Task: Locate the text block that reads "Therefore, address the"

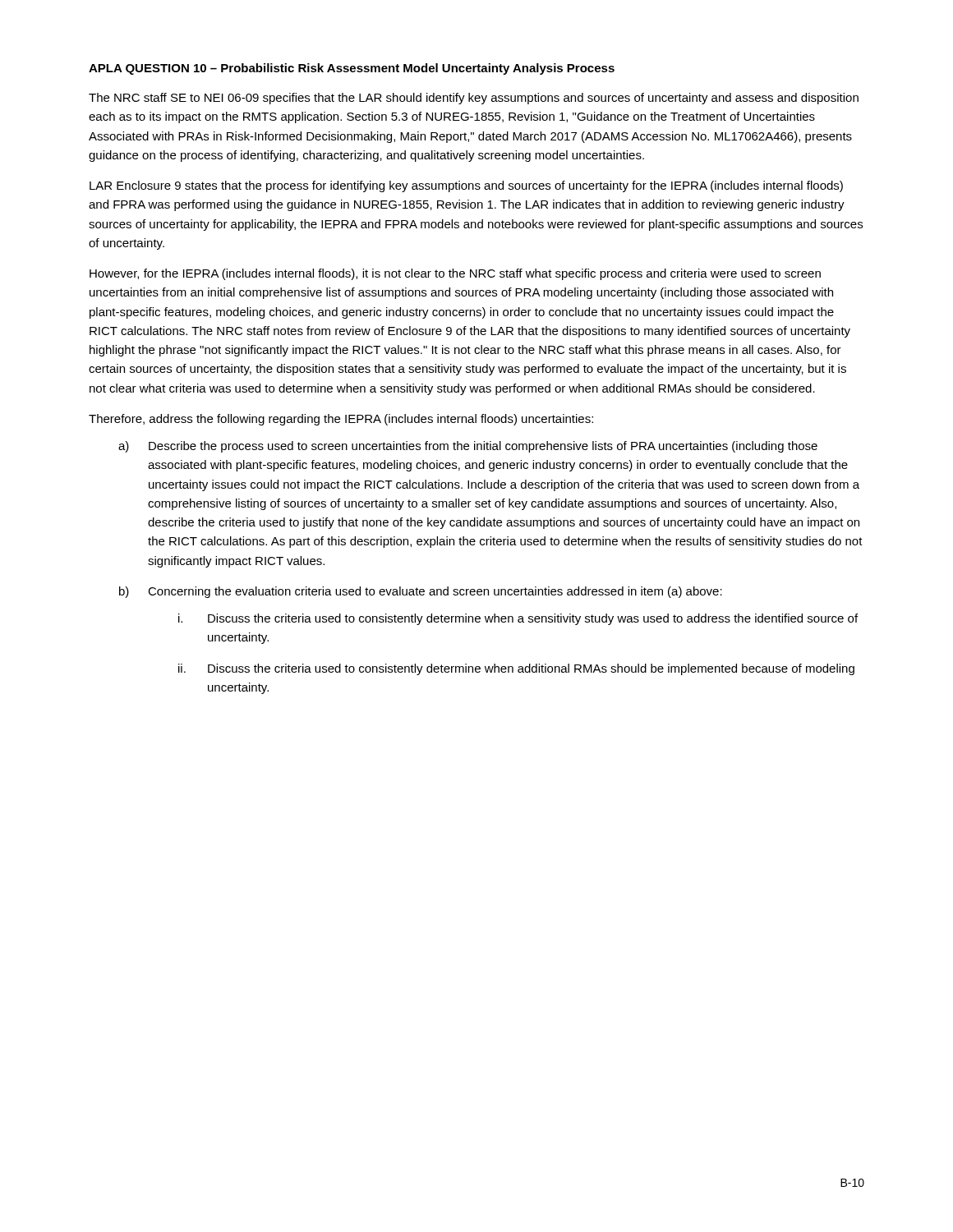Action: pyautogui.click(x=342, y=418)
